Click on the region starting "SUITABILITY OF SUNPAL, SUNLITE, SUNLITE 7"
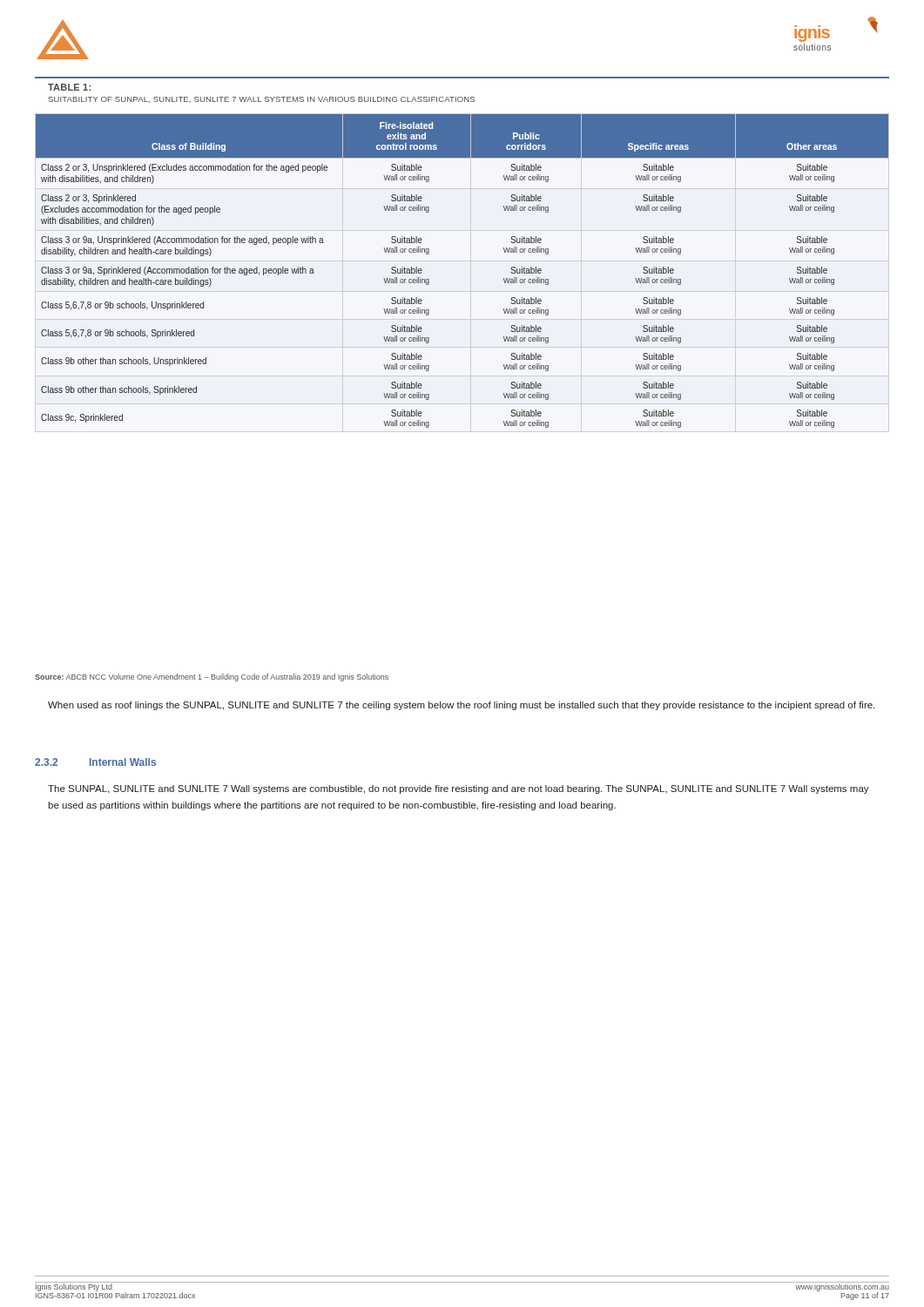Screen dimensions: 1307x924 pyautogui.click(x=262, y=99)
